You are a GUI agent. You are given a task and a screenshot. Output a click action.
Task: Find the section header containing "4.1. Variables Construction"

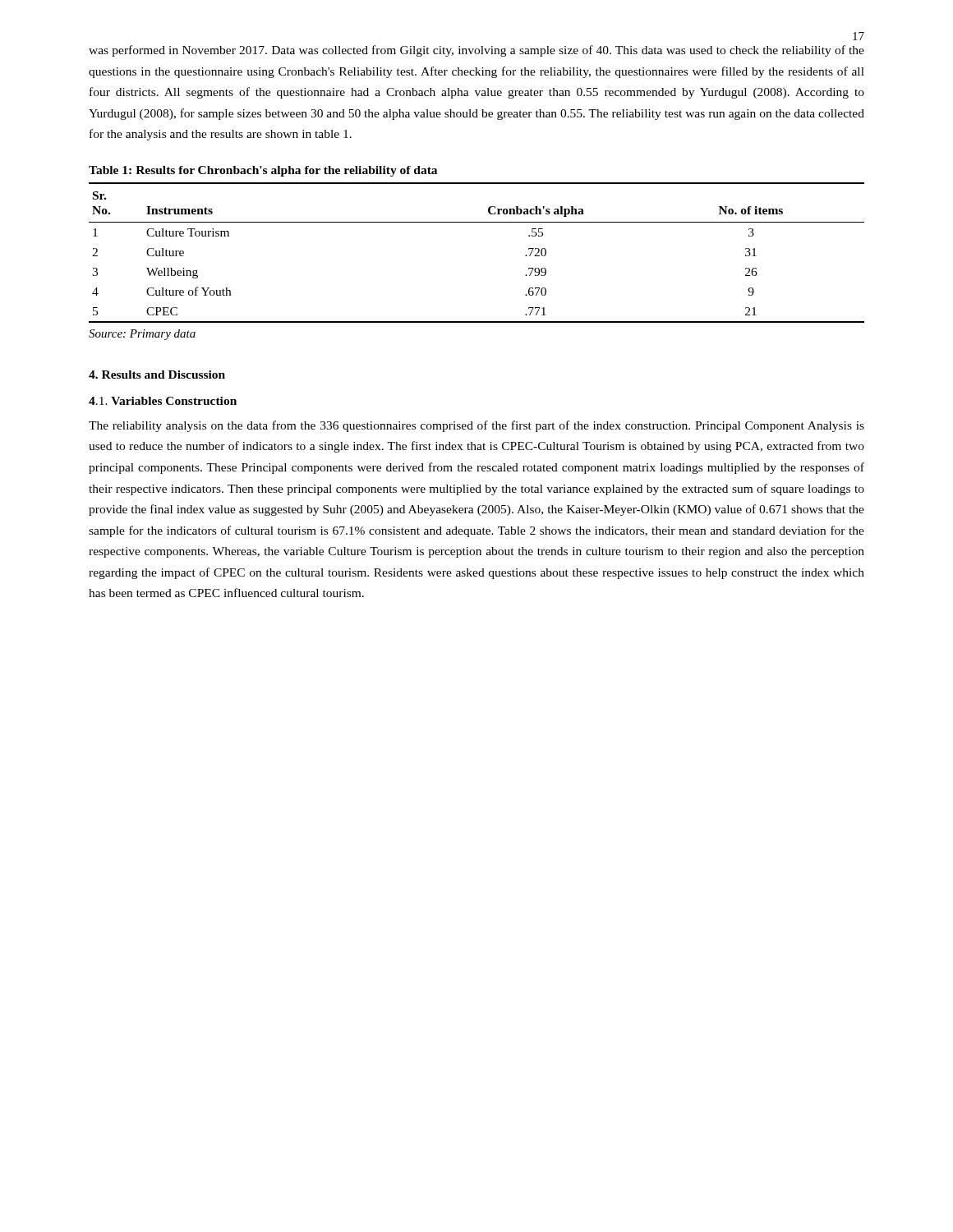pyautogui.click(x=163, y=400)
